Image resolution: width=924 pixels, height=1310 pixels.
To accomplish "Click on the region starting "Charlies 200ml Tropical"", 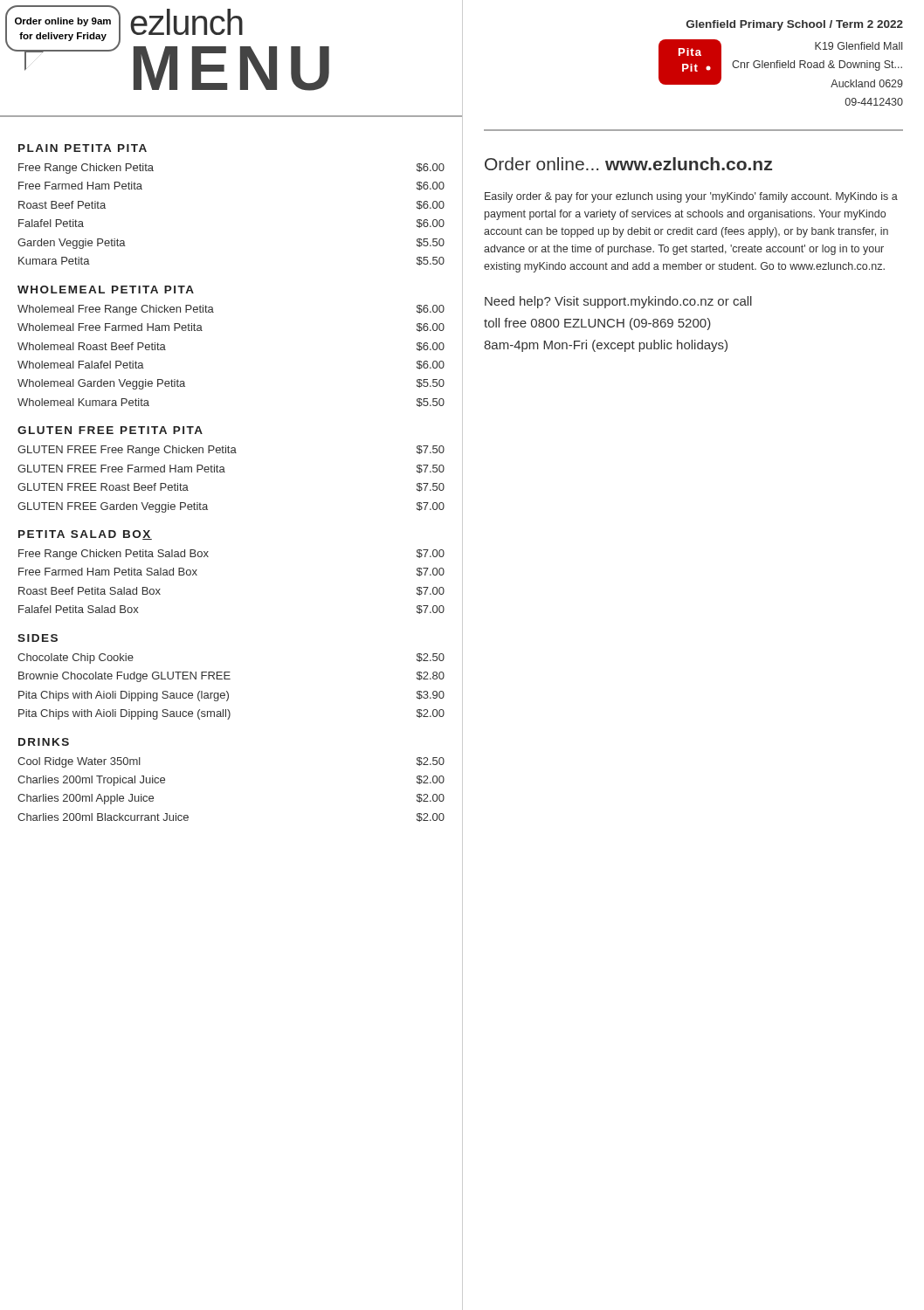I will pyautogui.click(x=91, y=780).
